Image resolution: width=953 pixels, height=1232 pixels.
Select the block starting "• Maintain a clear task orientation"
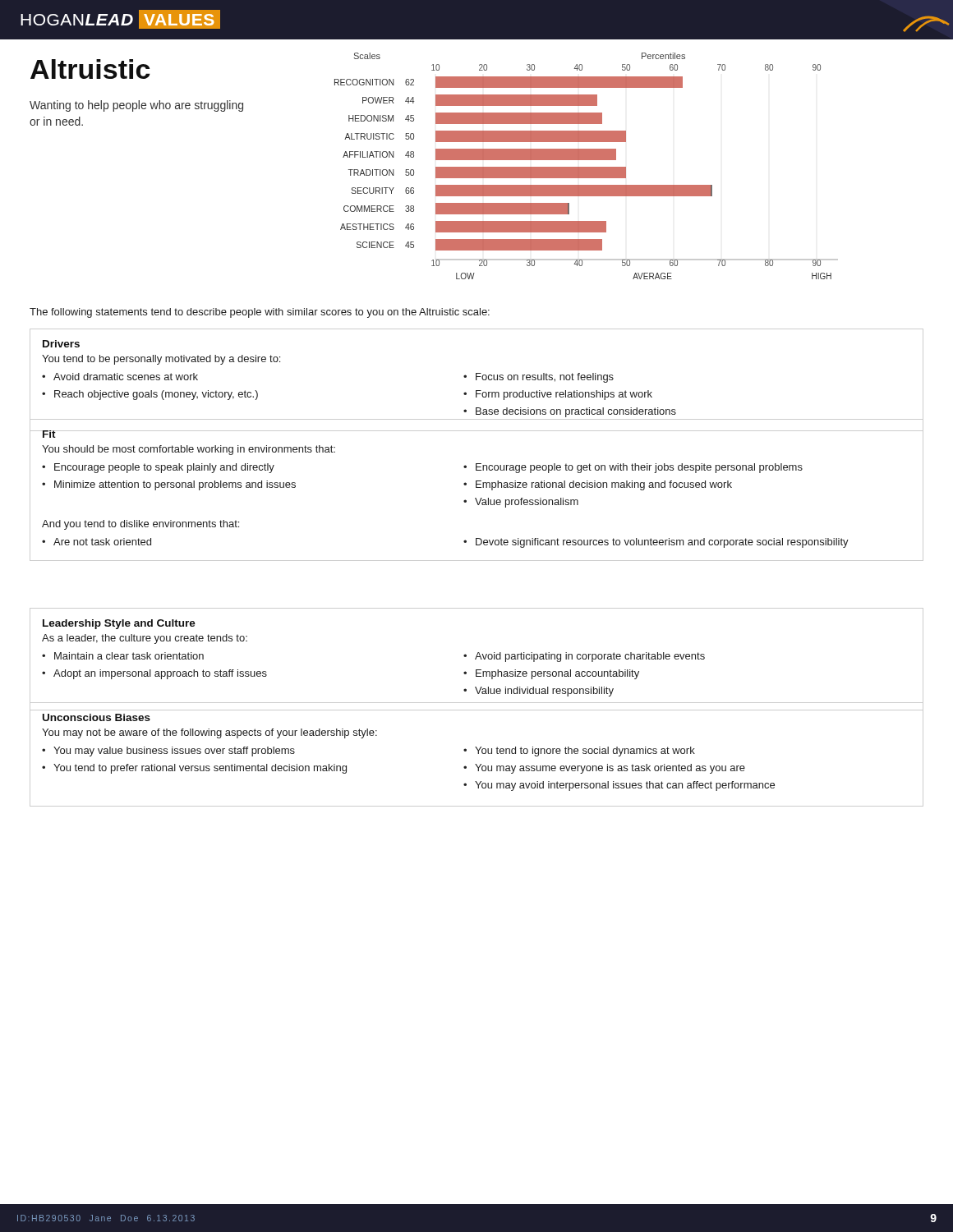123,657
